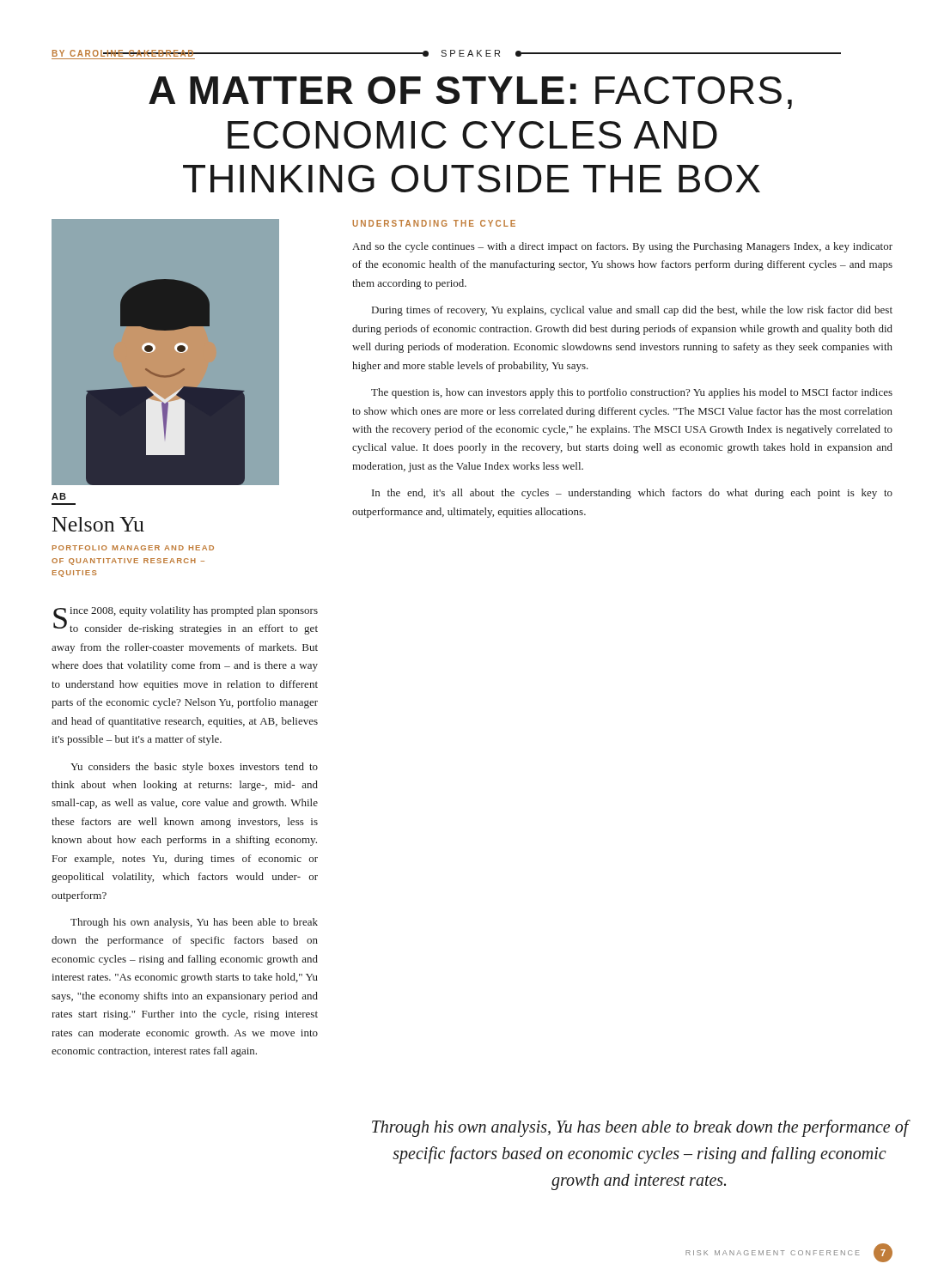Click on the element starting "And so the"
Viewport: 944px width, 1288px height.
click(x=622, y=379)
